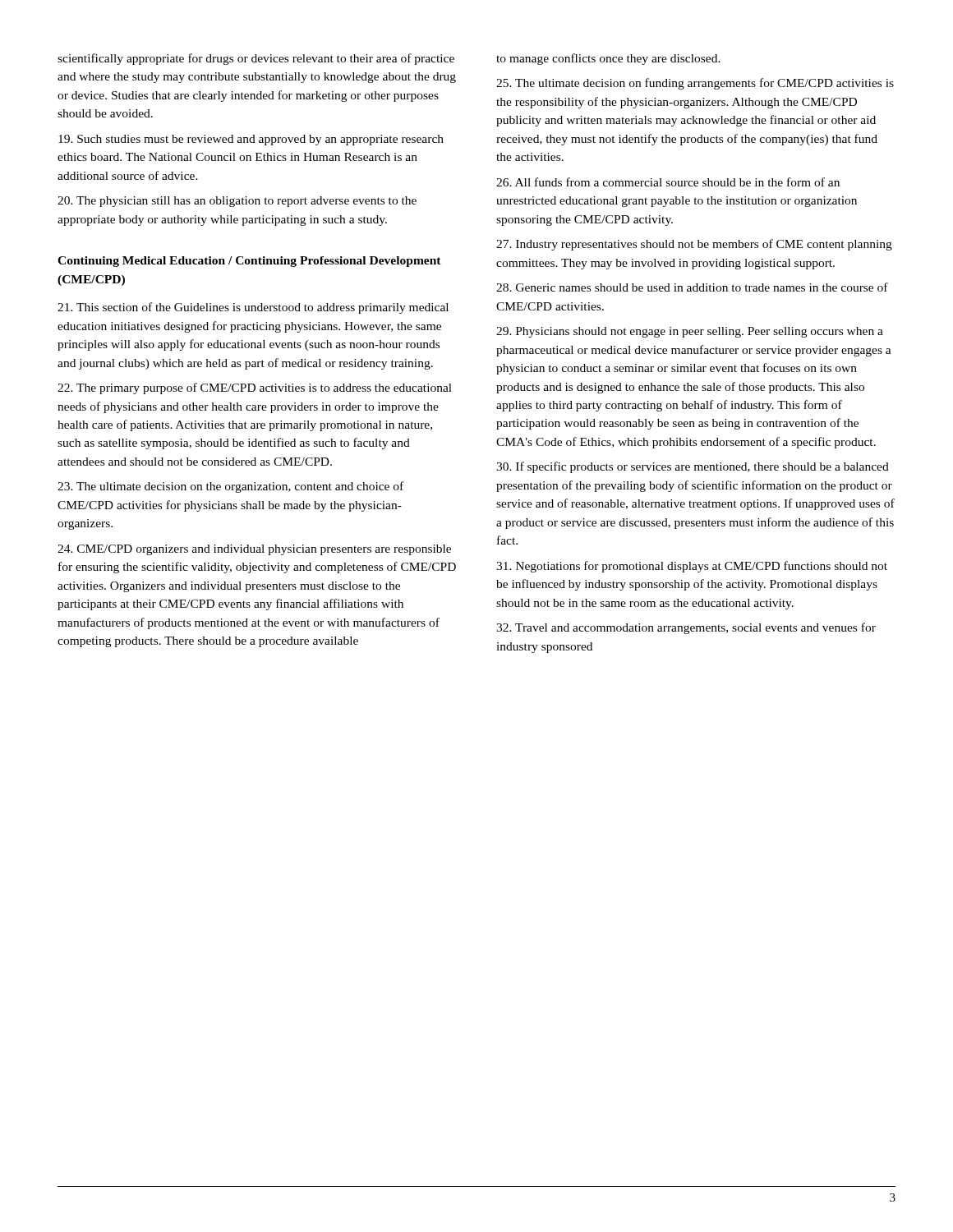Locate the text block that reads "The primary purpose of CME/CPD activities is"
The image size is (953, 1232).
pos(255,424)
